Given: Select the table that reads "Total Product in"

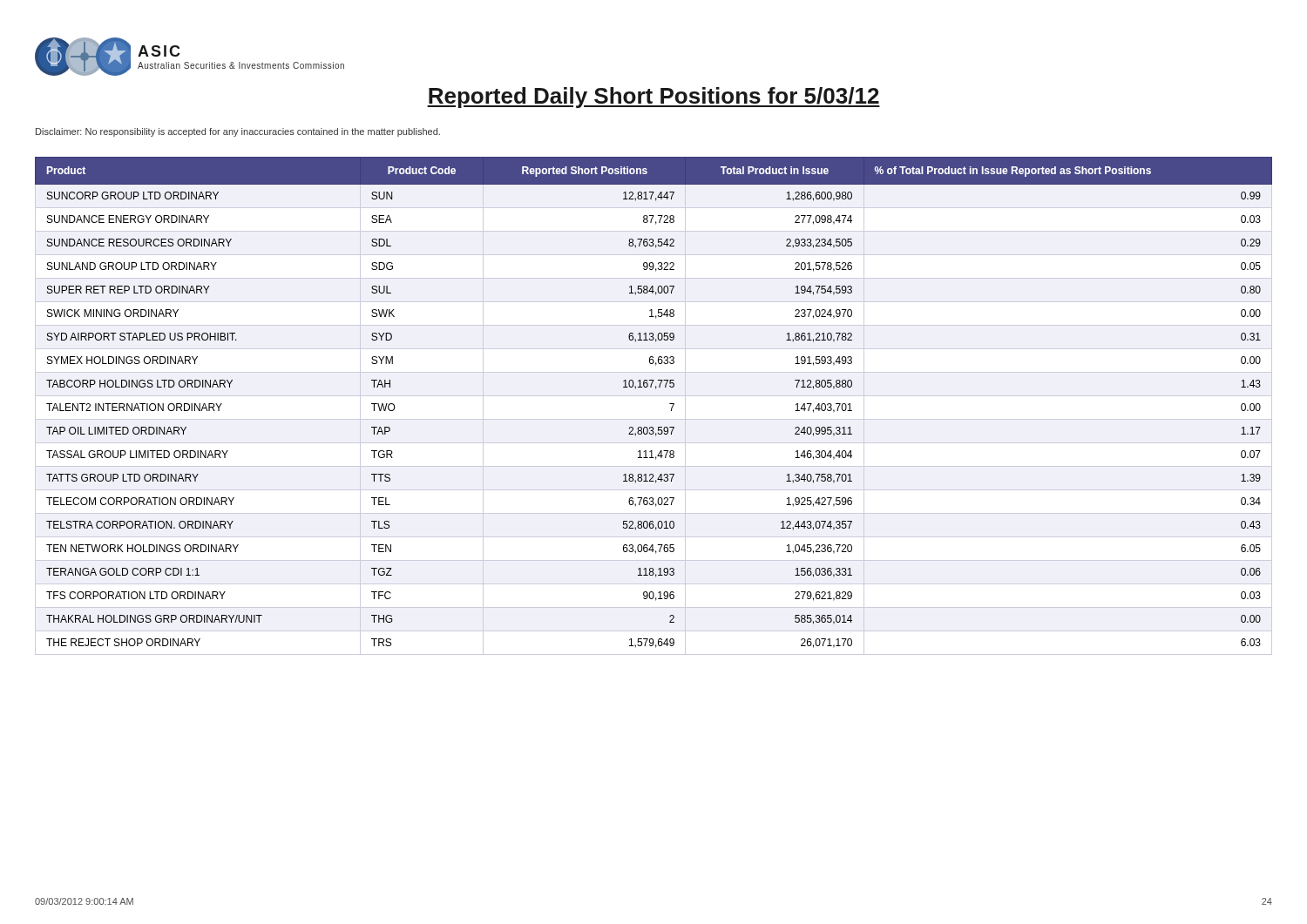Looking at the screenshot, I should pos(654,406).
